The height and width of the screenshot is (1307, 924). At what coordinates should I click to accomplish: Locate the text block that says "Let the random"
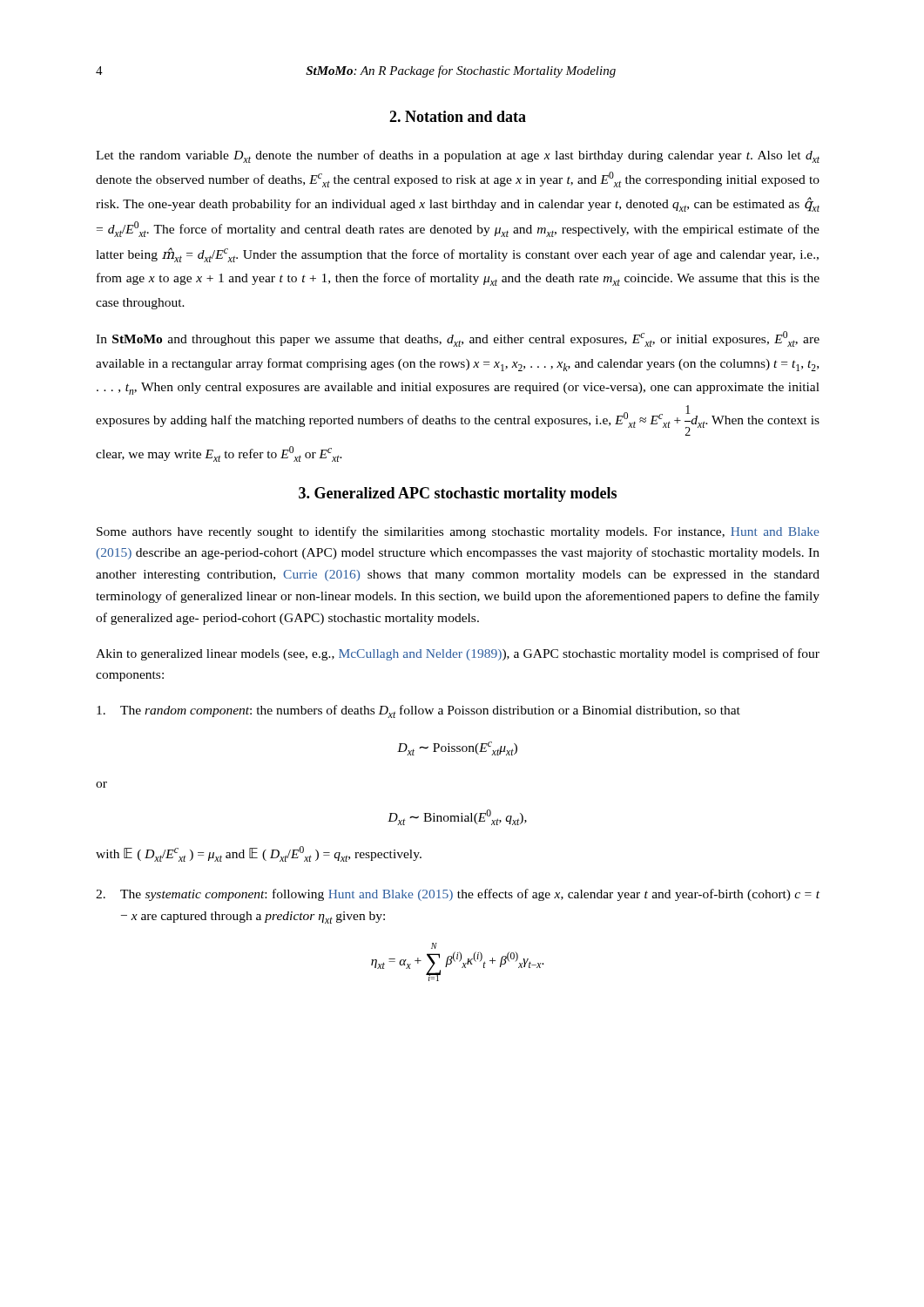[458, 228]
